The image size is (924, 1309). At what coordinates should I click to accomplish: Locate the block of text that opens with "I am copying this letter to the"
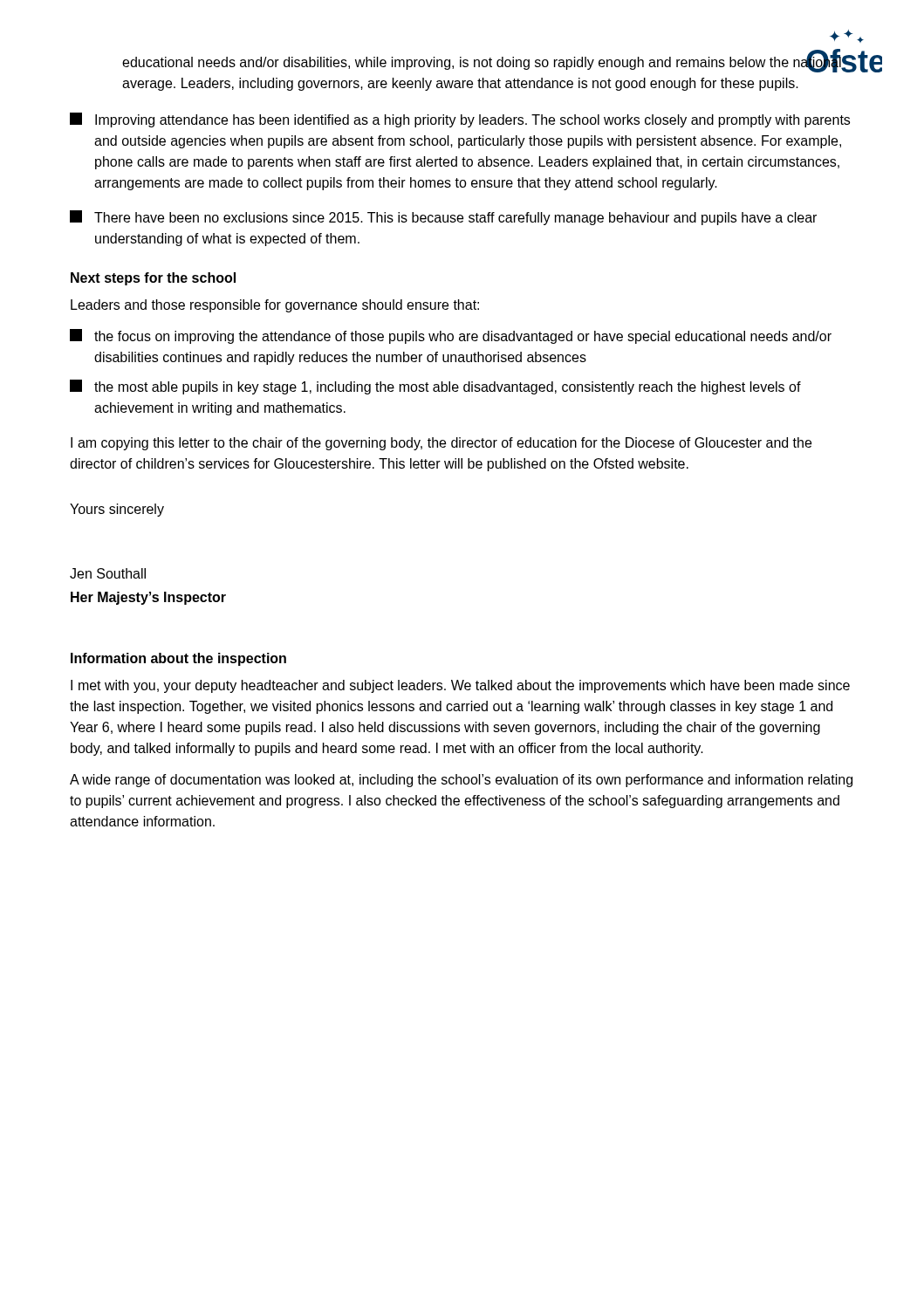[441, 453]
